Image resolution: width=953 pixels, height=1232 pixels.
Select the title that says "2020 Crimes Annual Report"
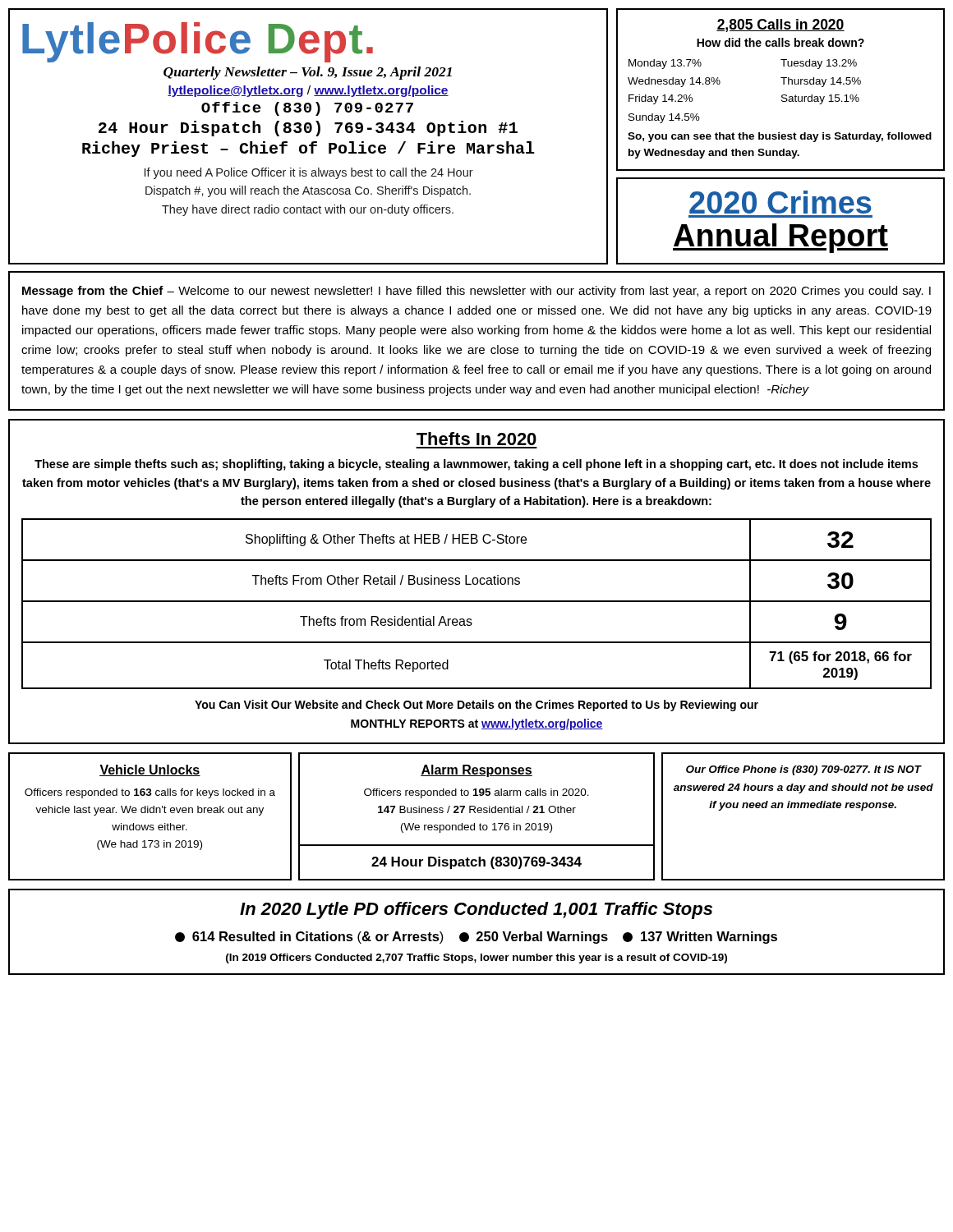(780, 219)
